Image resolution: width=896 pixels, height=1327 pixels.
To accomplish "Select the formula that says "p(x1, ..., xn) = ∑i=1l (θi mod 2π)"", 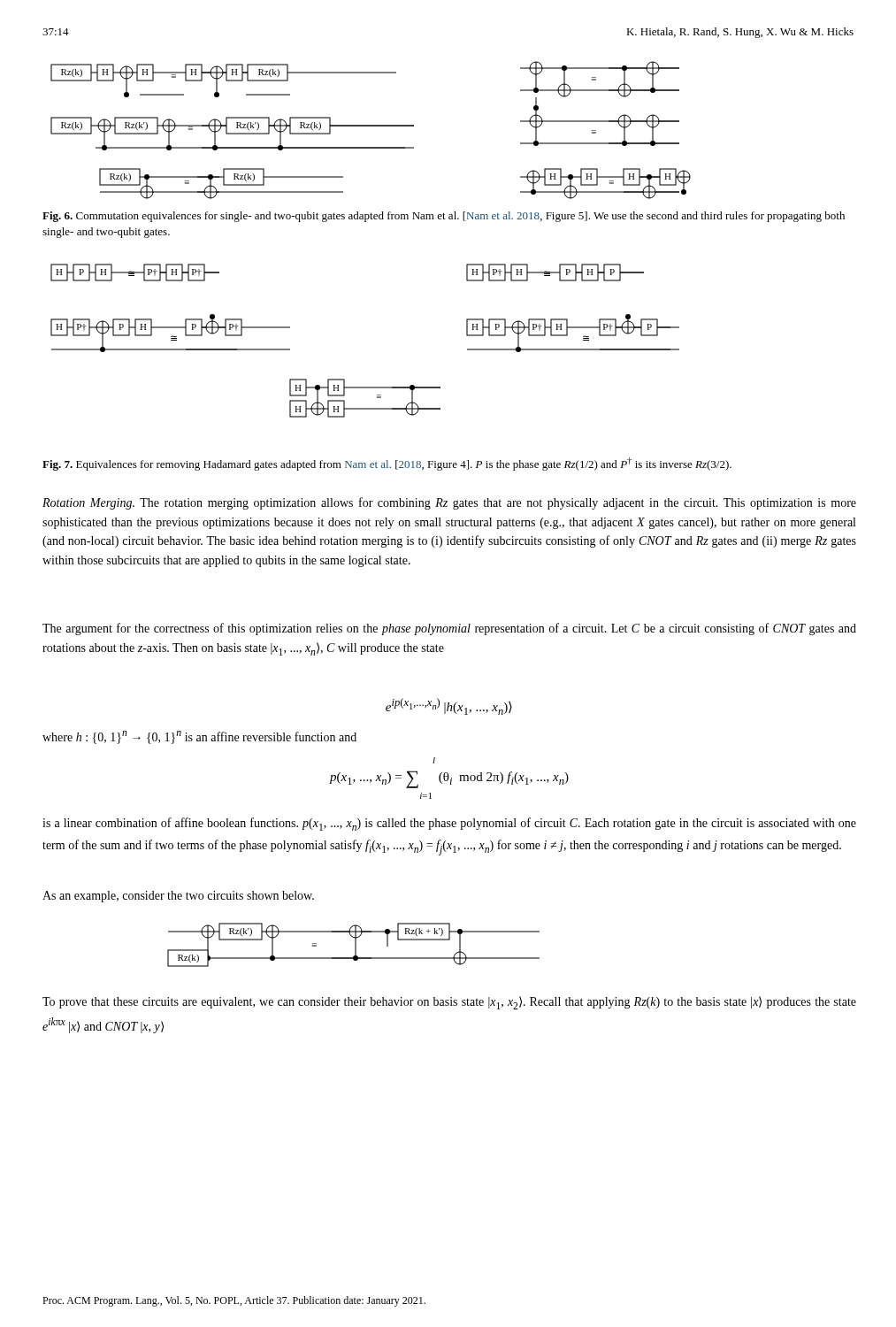I will [x=449, y=778].
